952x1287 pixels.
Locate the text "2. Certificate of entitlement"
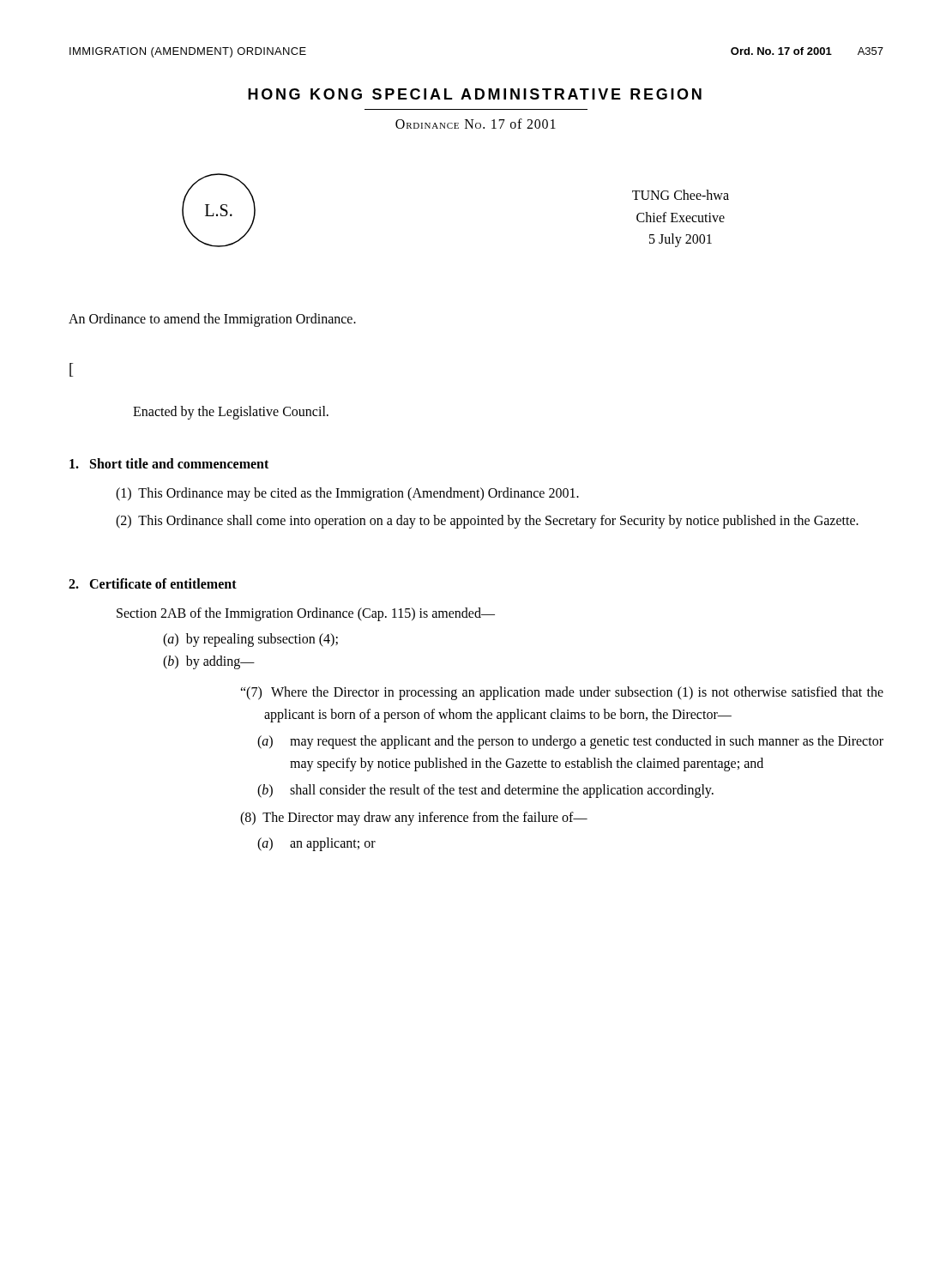click(x=153, y=583)
